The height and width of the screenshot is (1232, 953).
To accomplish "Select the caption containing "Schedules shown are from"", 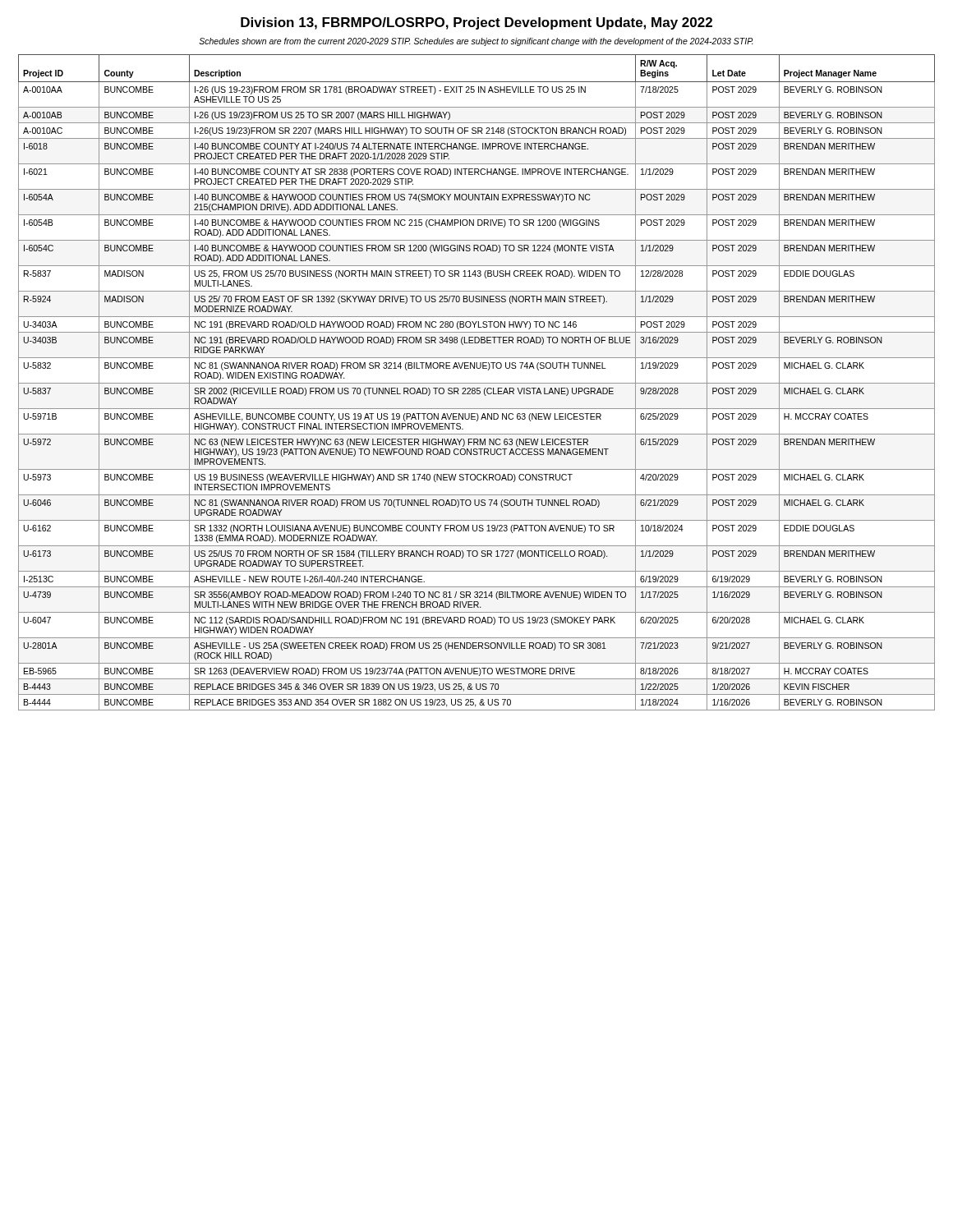I will tap(476, 41).
